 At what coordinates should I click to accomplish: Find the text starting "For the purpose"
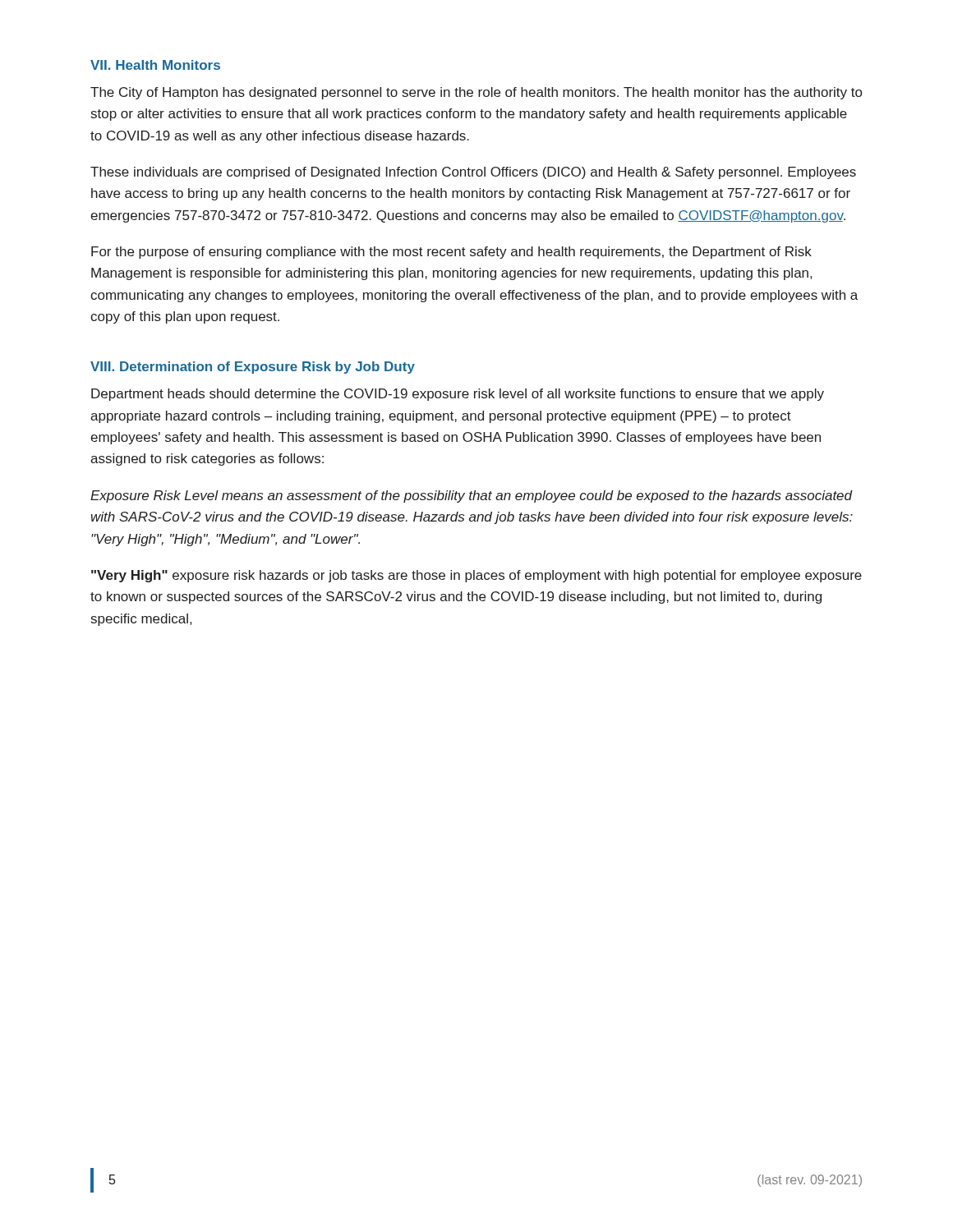(x=474, y=284)
